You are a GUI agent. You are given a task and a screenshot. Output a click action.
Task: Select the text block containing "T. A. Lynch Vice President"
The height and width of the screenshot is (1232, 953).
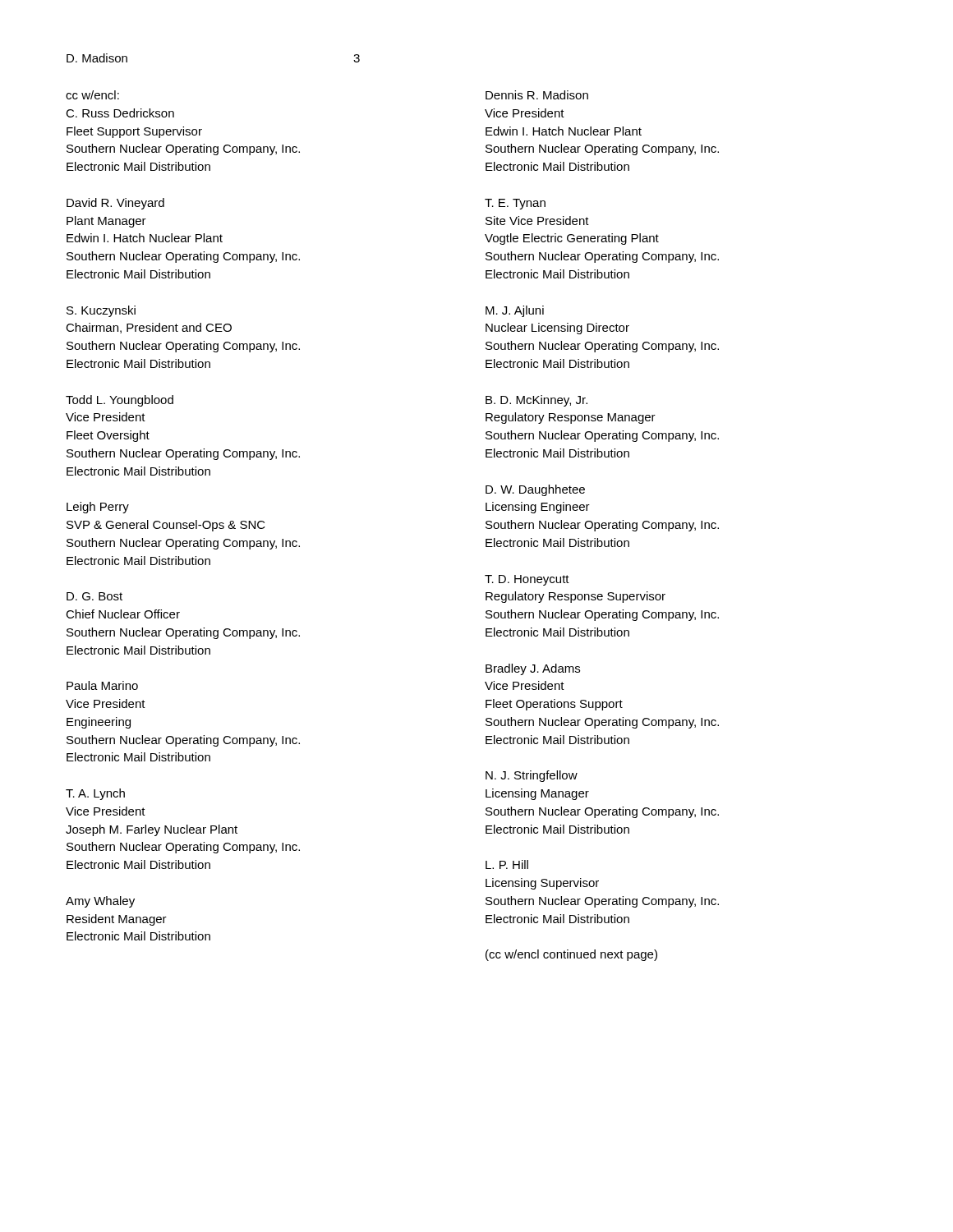(x=183, y=829)
